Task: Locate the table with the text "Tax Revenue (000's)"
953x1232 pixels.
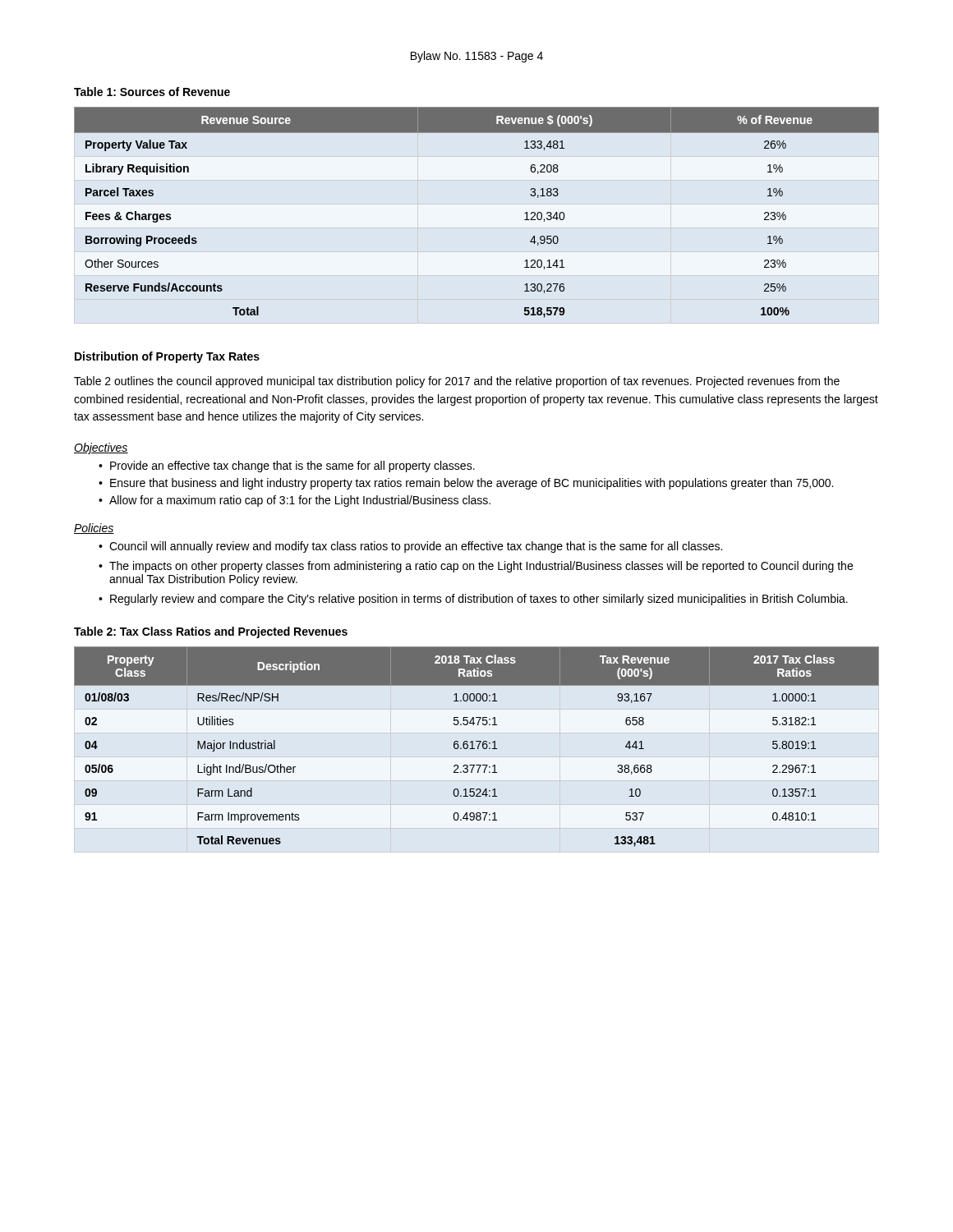Action: (476, 749)
